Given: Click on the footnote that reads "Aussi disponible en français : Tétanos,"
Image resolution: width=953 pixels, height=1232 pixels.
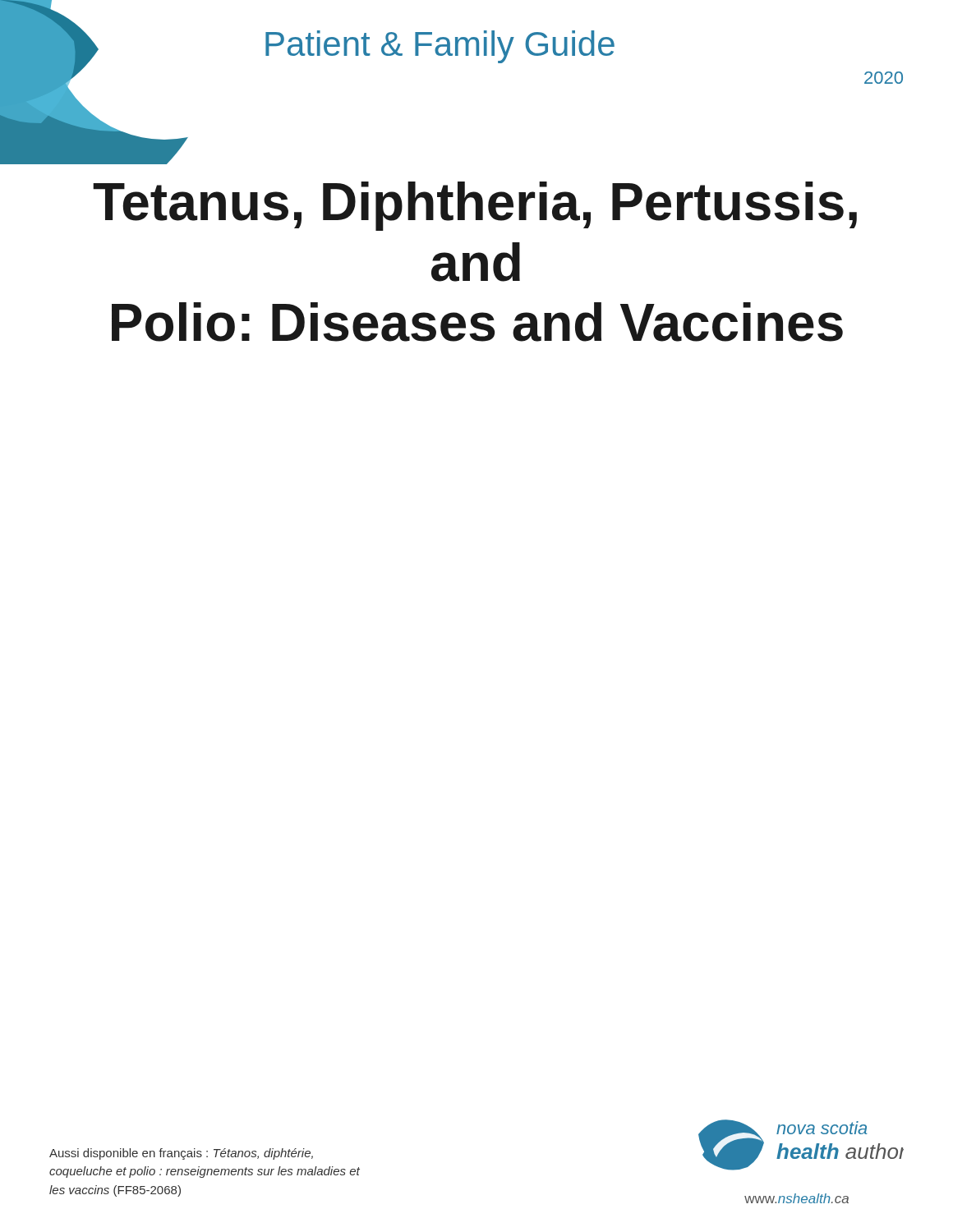Looking at the screenshot, I should (x=205, y=1171).
